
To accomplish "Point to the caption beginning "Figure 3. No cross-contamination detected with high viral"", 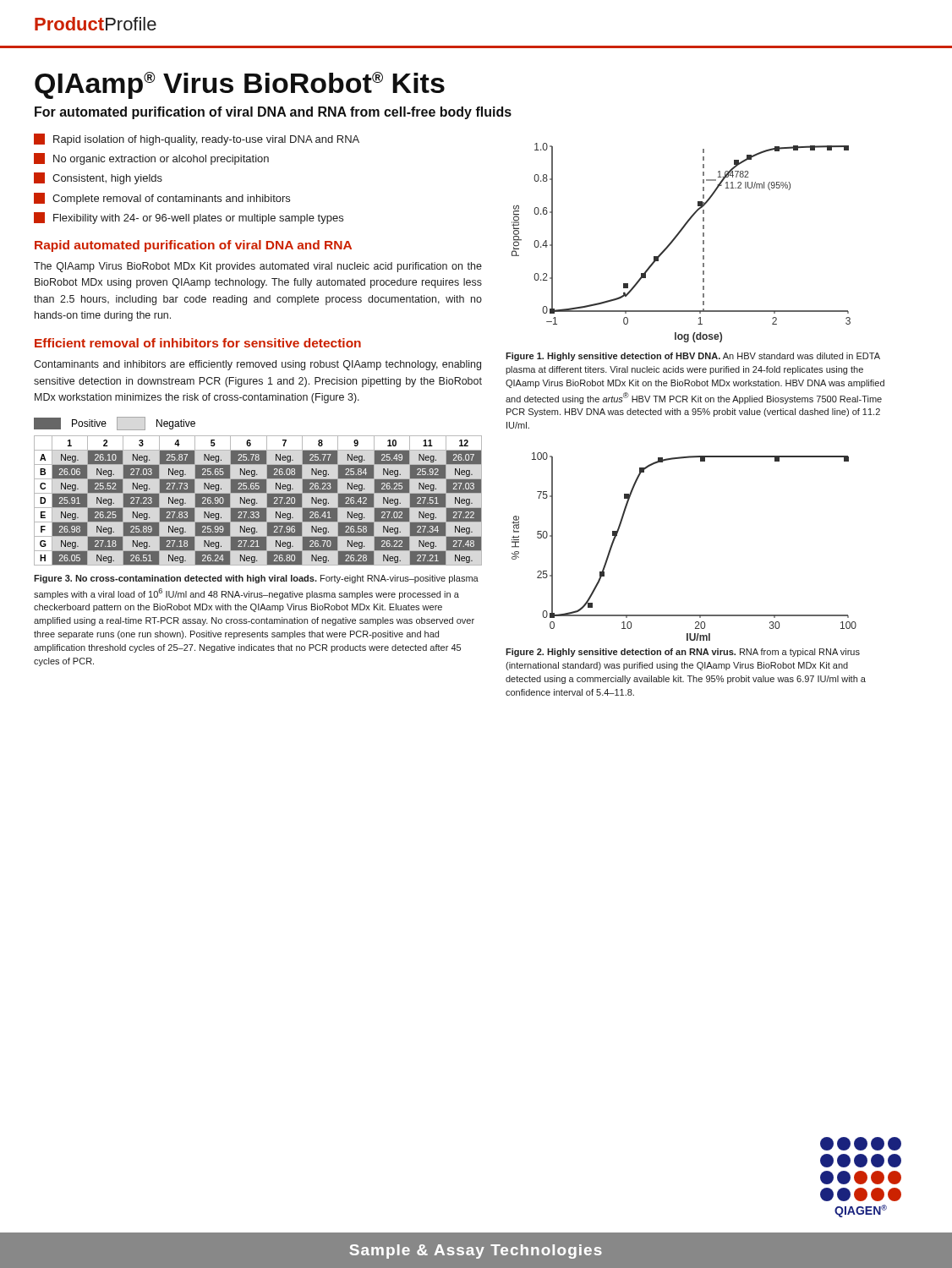I will [256, 619].
